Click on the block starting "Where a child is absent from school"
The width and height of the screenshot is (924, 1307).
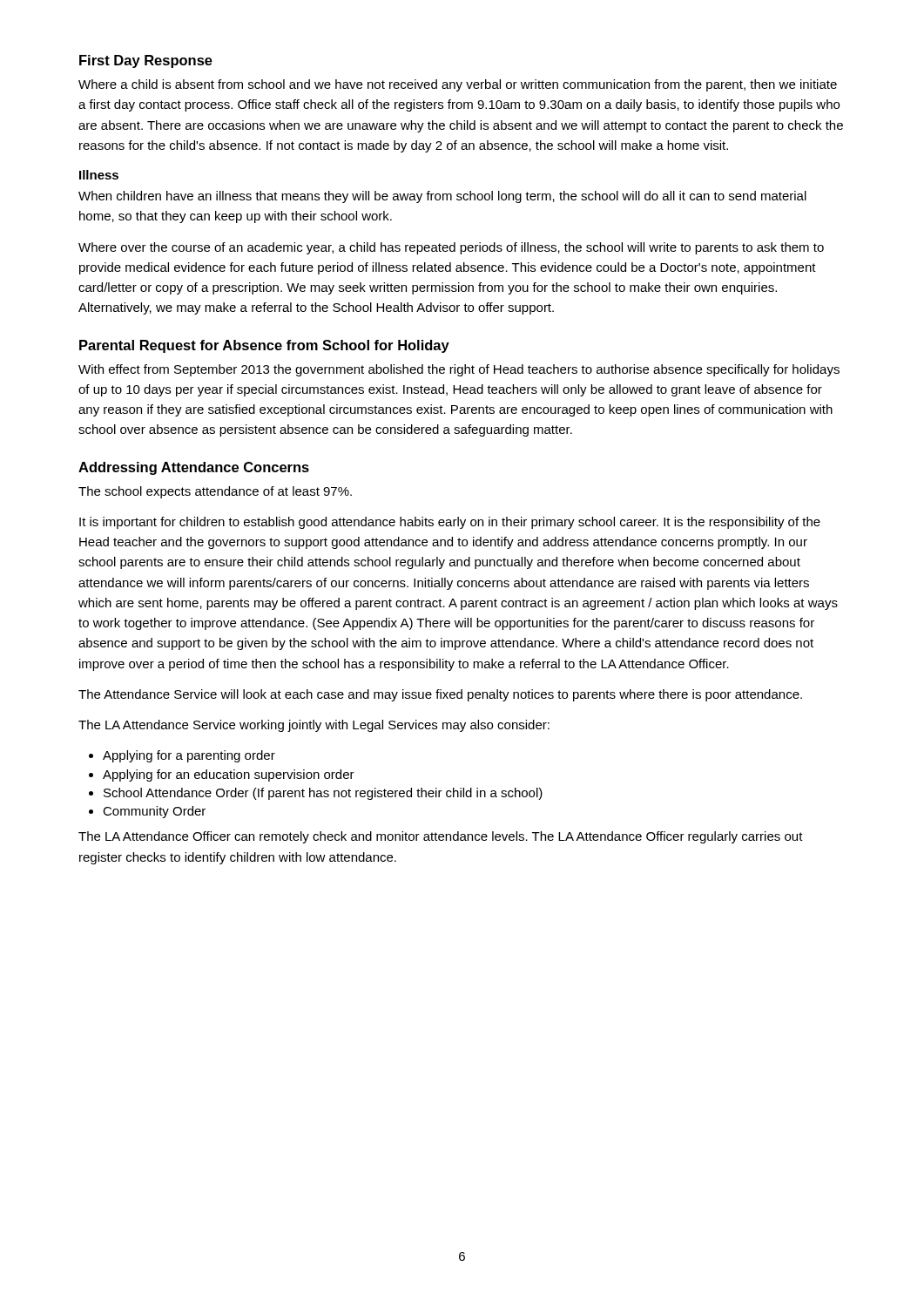click(x=462, y=115)
